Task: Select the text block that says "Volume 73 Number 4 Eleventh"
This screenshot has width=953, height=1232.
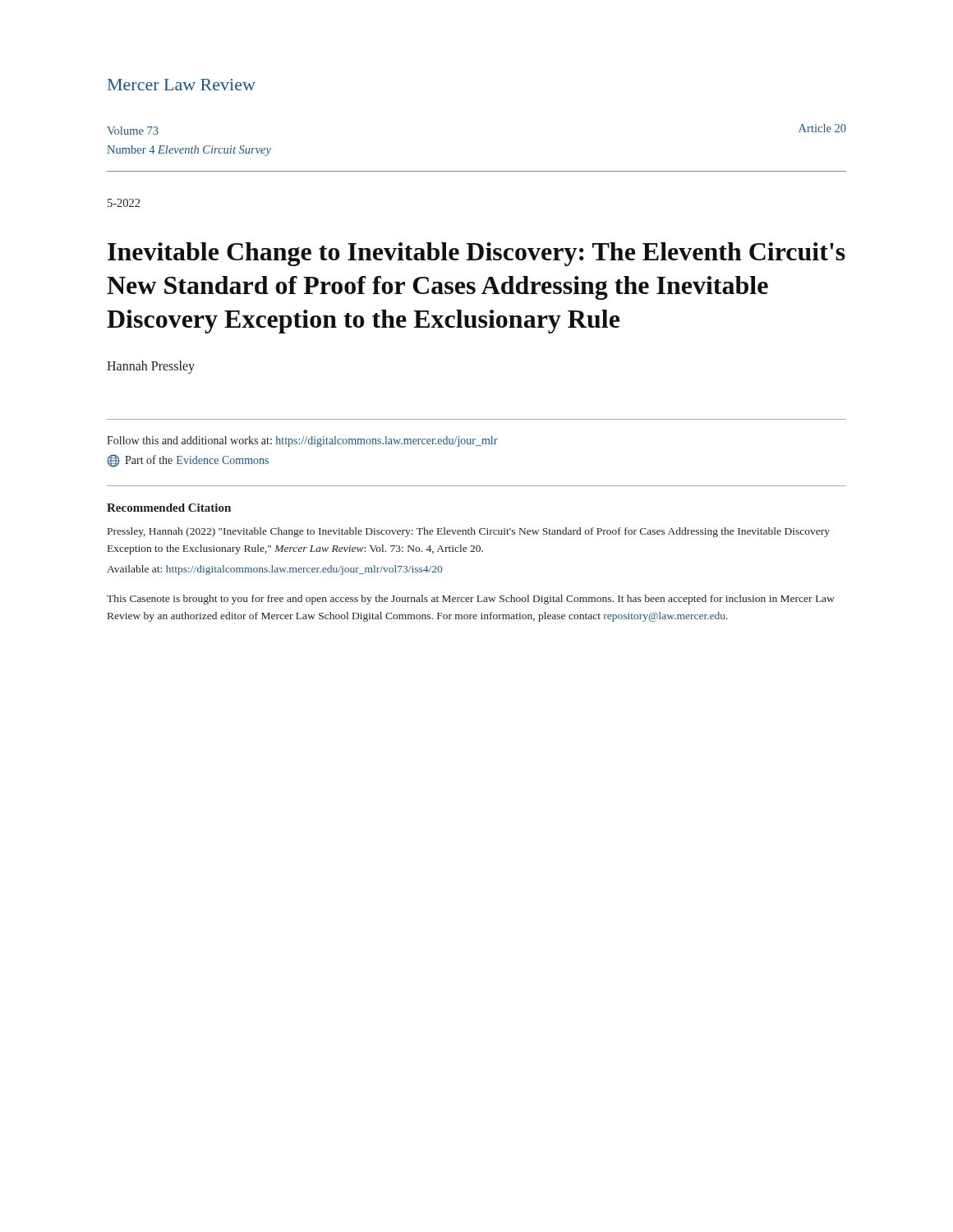Action: (189, 140)
